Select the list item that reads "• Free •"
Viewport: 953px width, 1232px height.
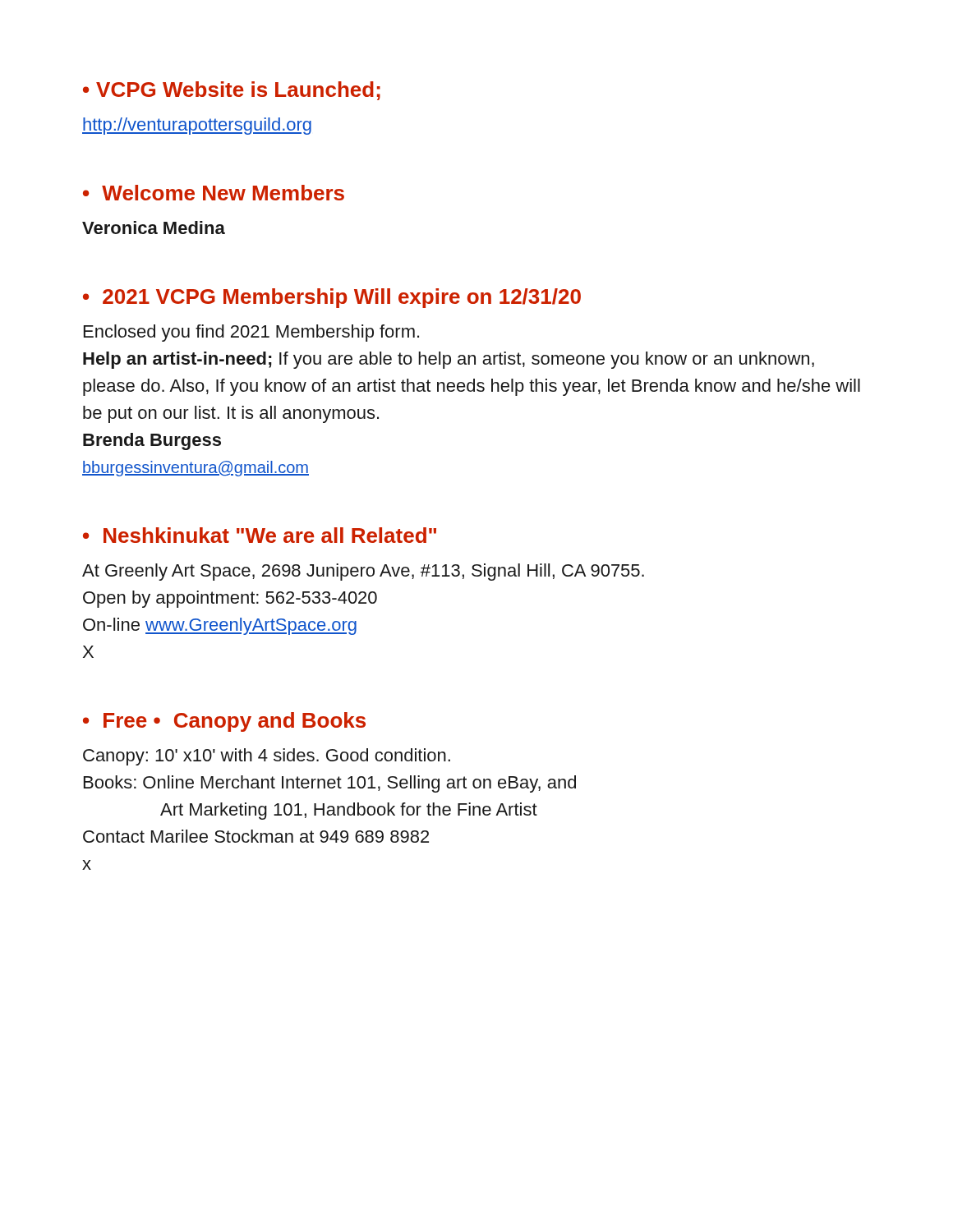tap(476, 791)
